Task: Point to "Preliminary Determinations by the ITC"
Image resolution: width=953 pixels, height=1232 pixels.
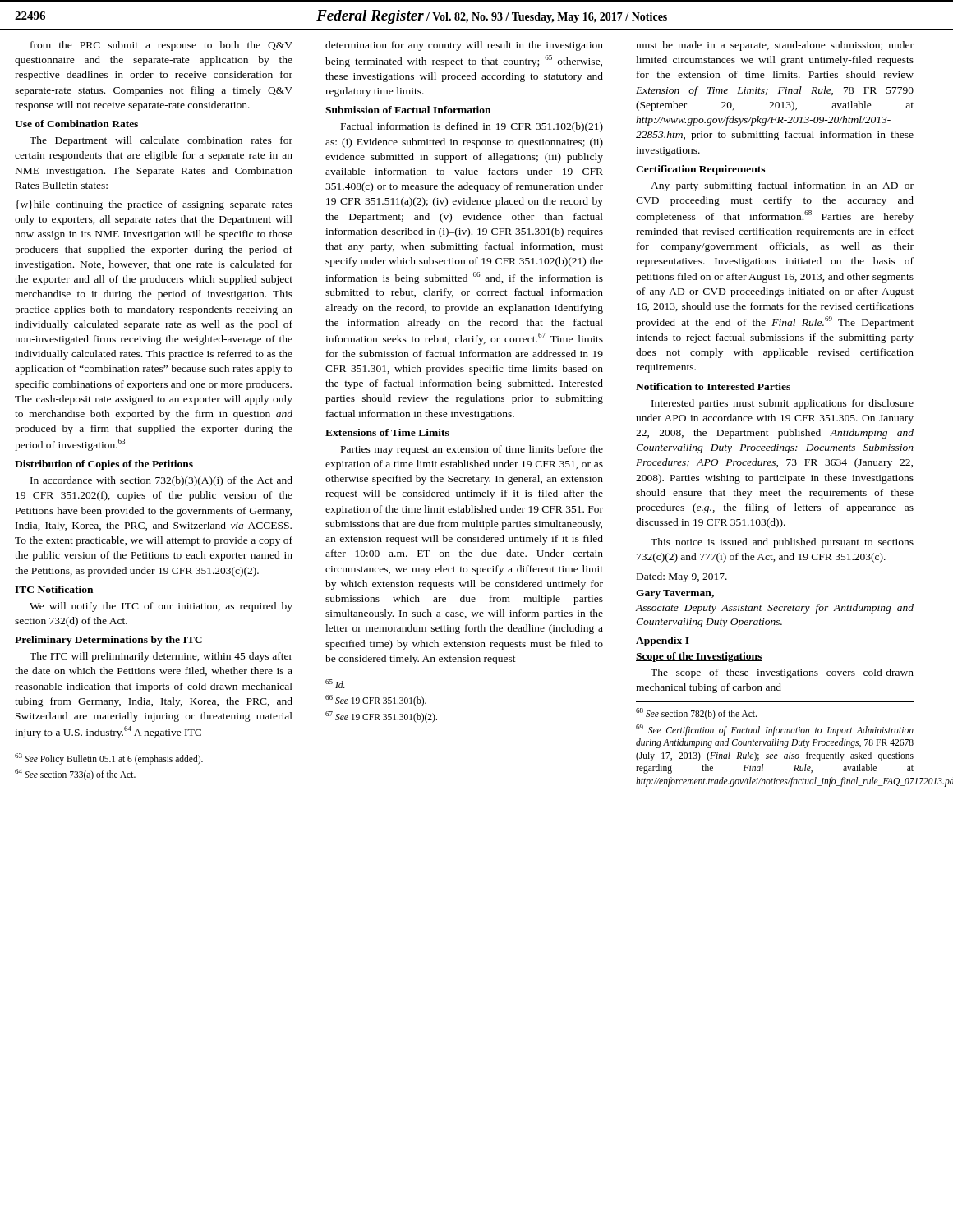Action: [x=109, y=640]
